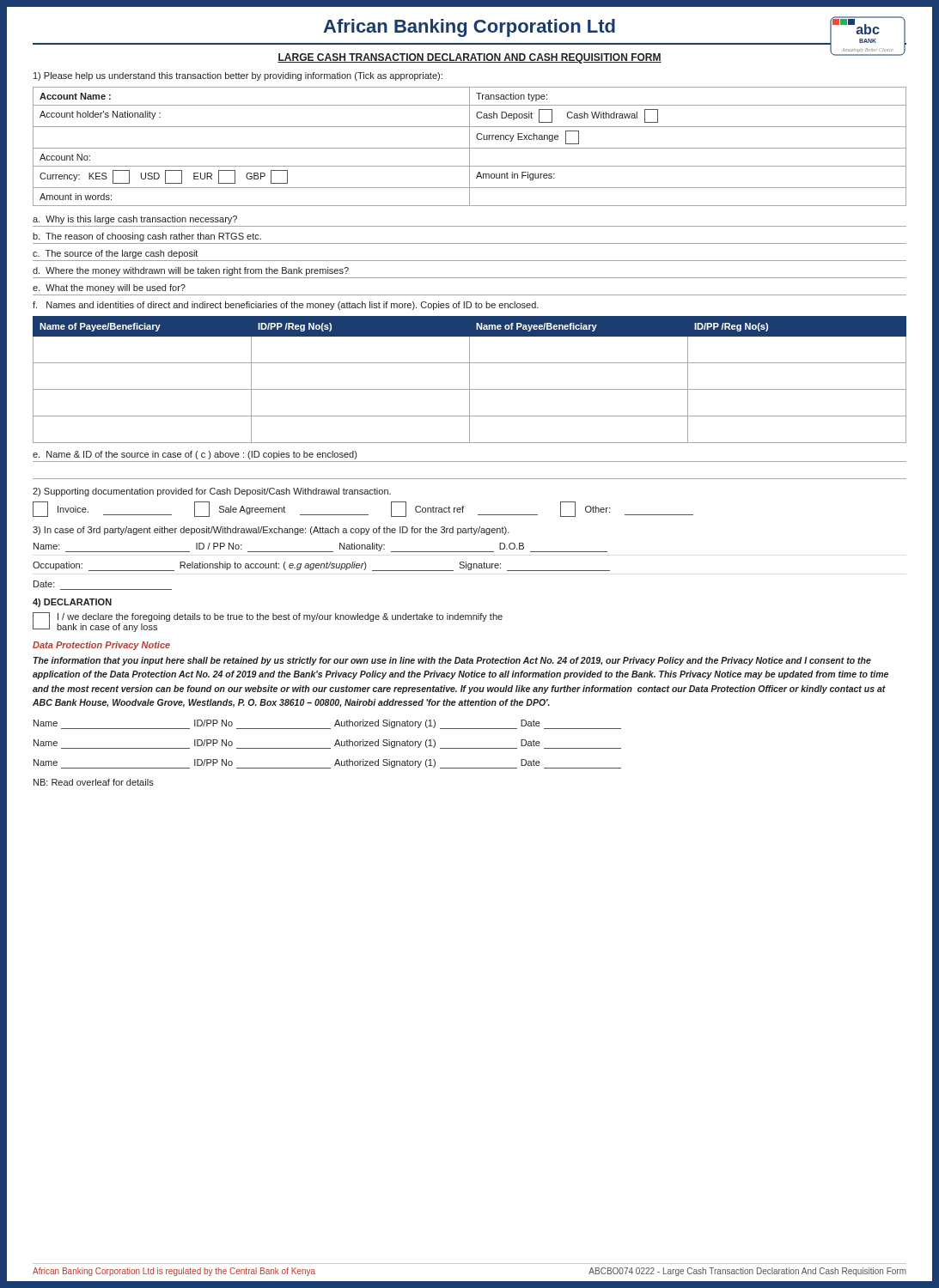939x1288 pixels.
Task: Locate the list item that says "a. Why is this large"
Action: [285, 219]
